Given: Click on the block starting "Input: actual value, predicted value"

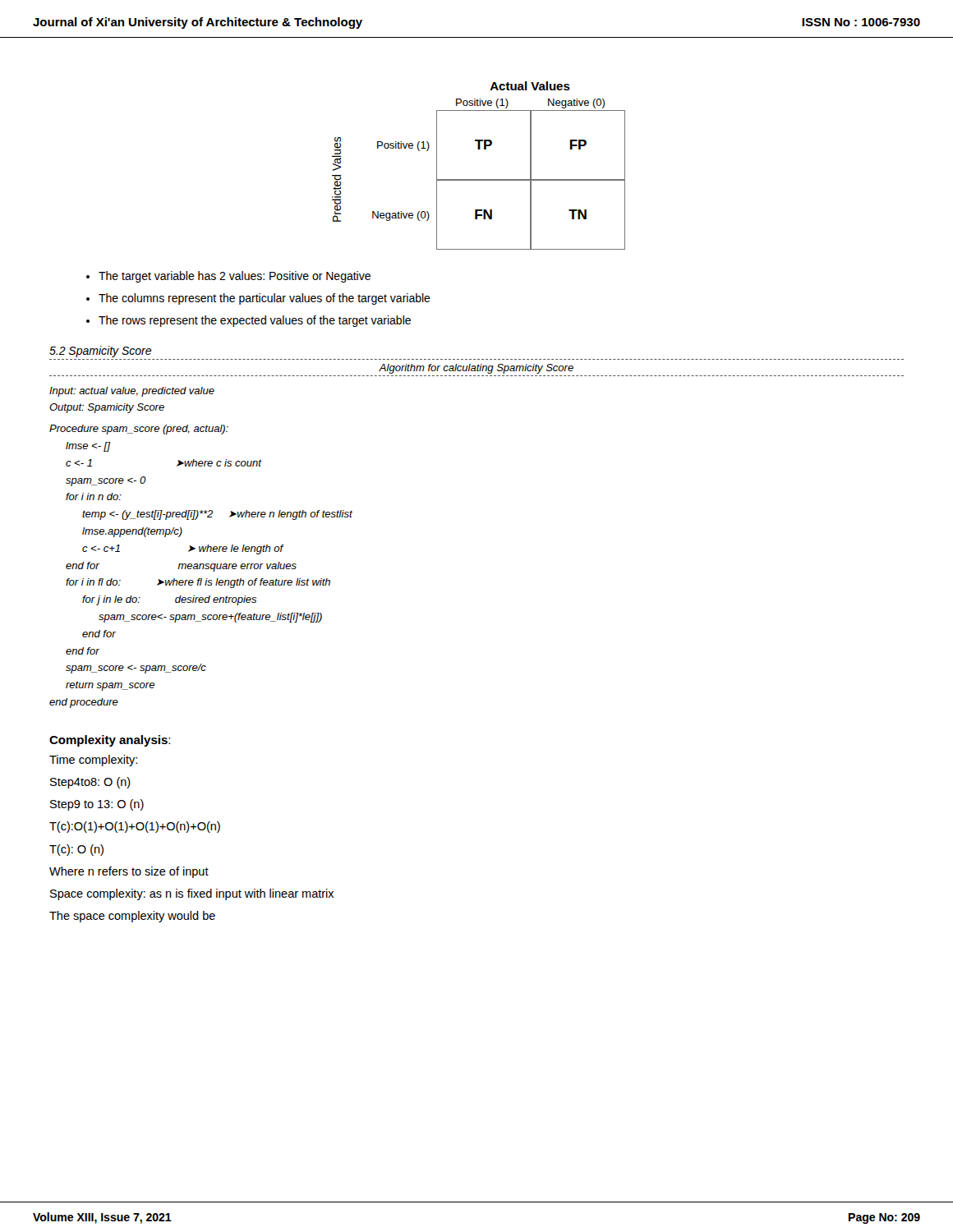Looking at the screenshot, I should pos(132,399).
